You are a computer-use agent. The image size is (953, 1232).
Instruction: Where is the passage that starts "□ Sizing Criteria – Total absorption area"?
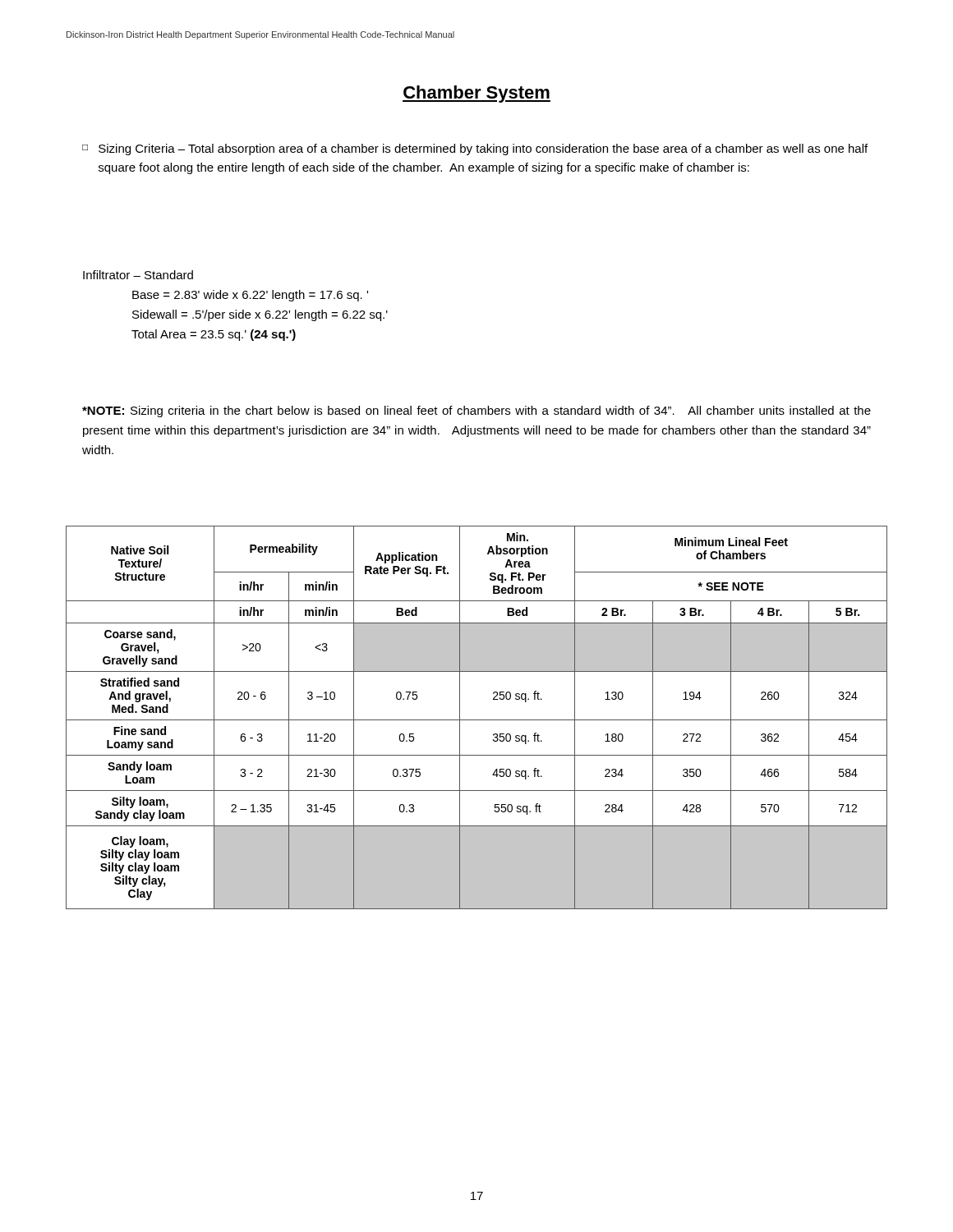[476, 158]
